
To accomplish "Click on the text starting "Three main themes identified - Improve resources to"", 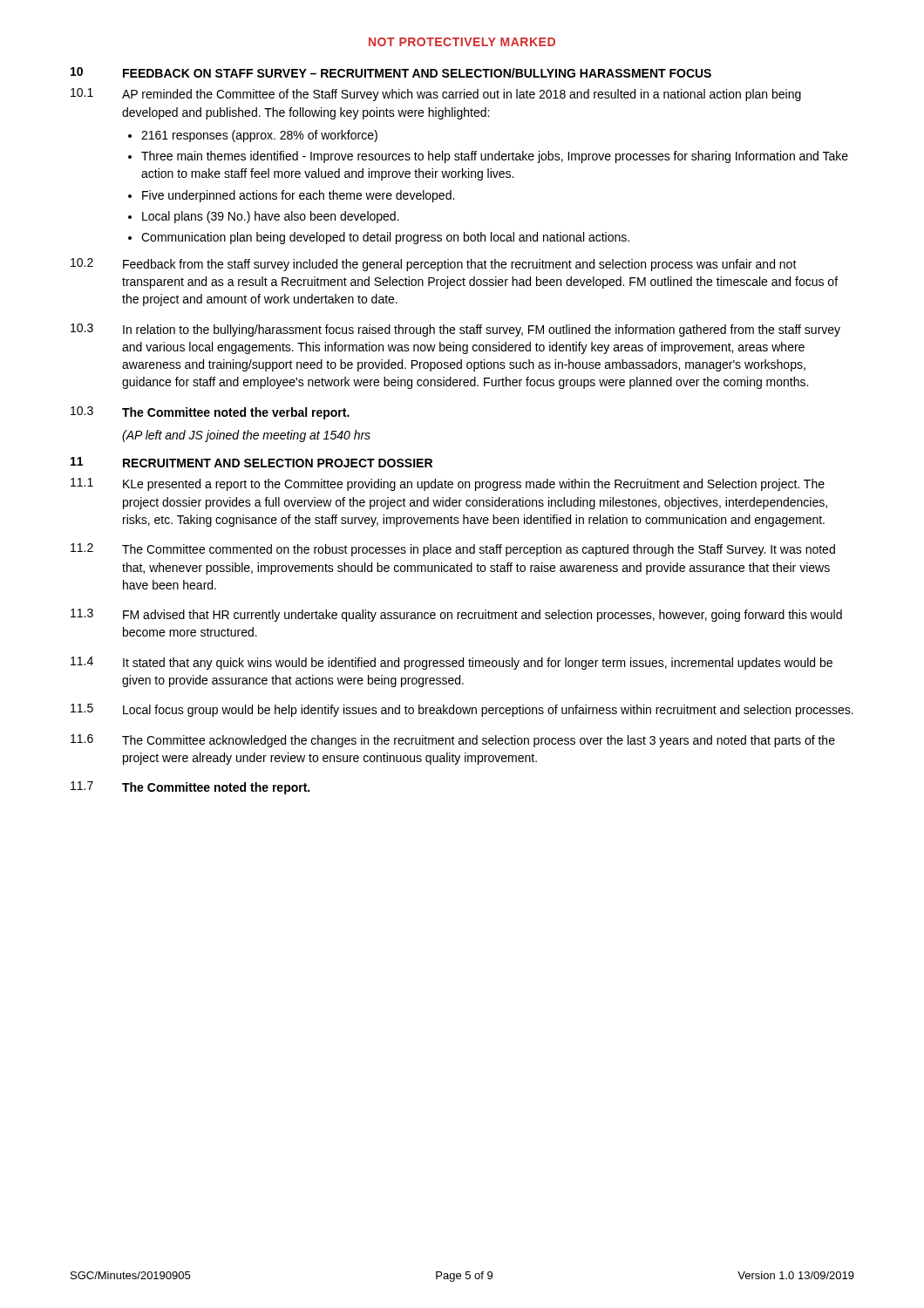I will click(x=495, y=165).
